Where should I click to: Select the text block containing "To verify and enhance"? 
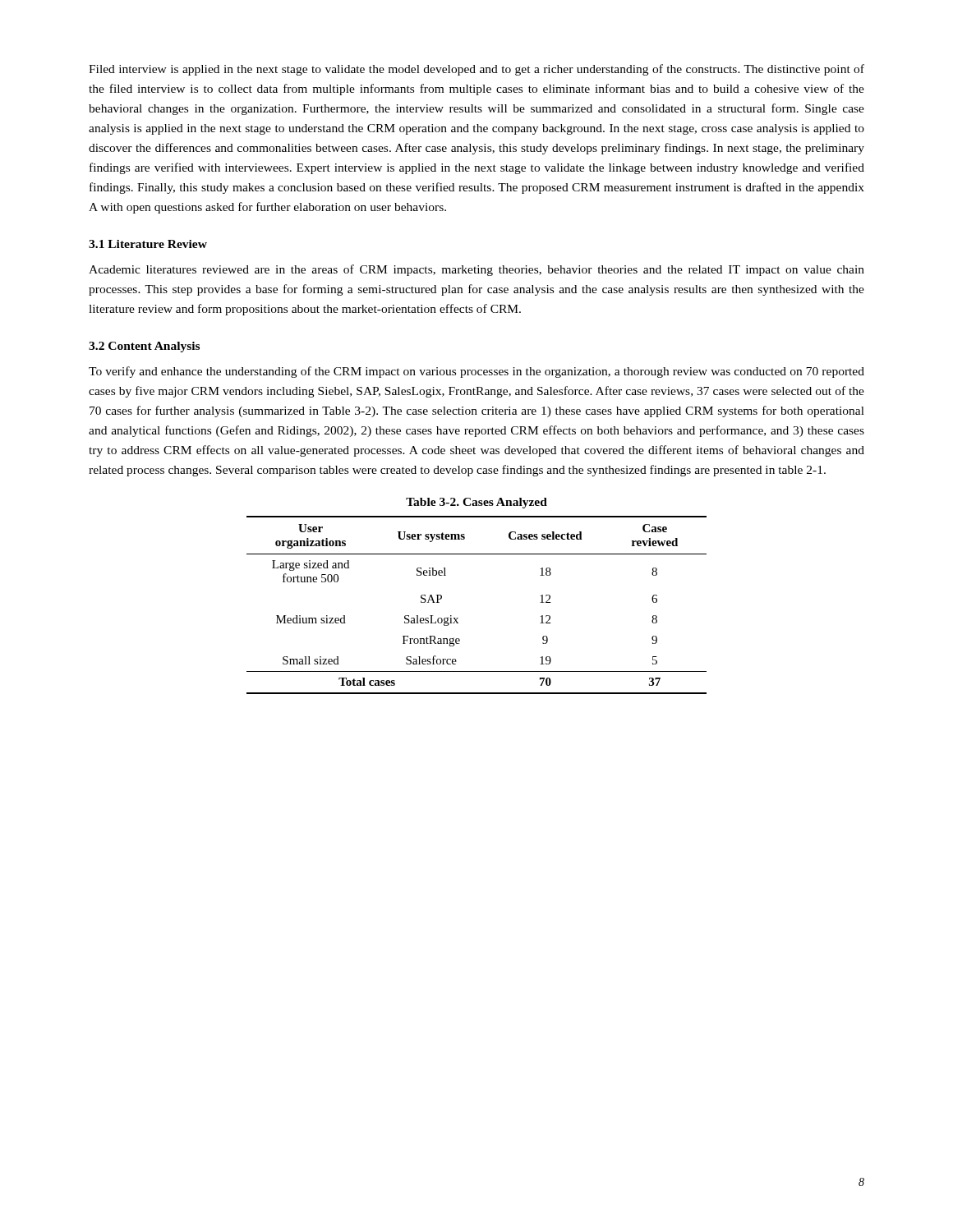(476, 420)
